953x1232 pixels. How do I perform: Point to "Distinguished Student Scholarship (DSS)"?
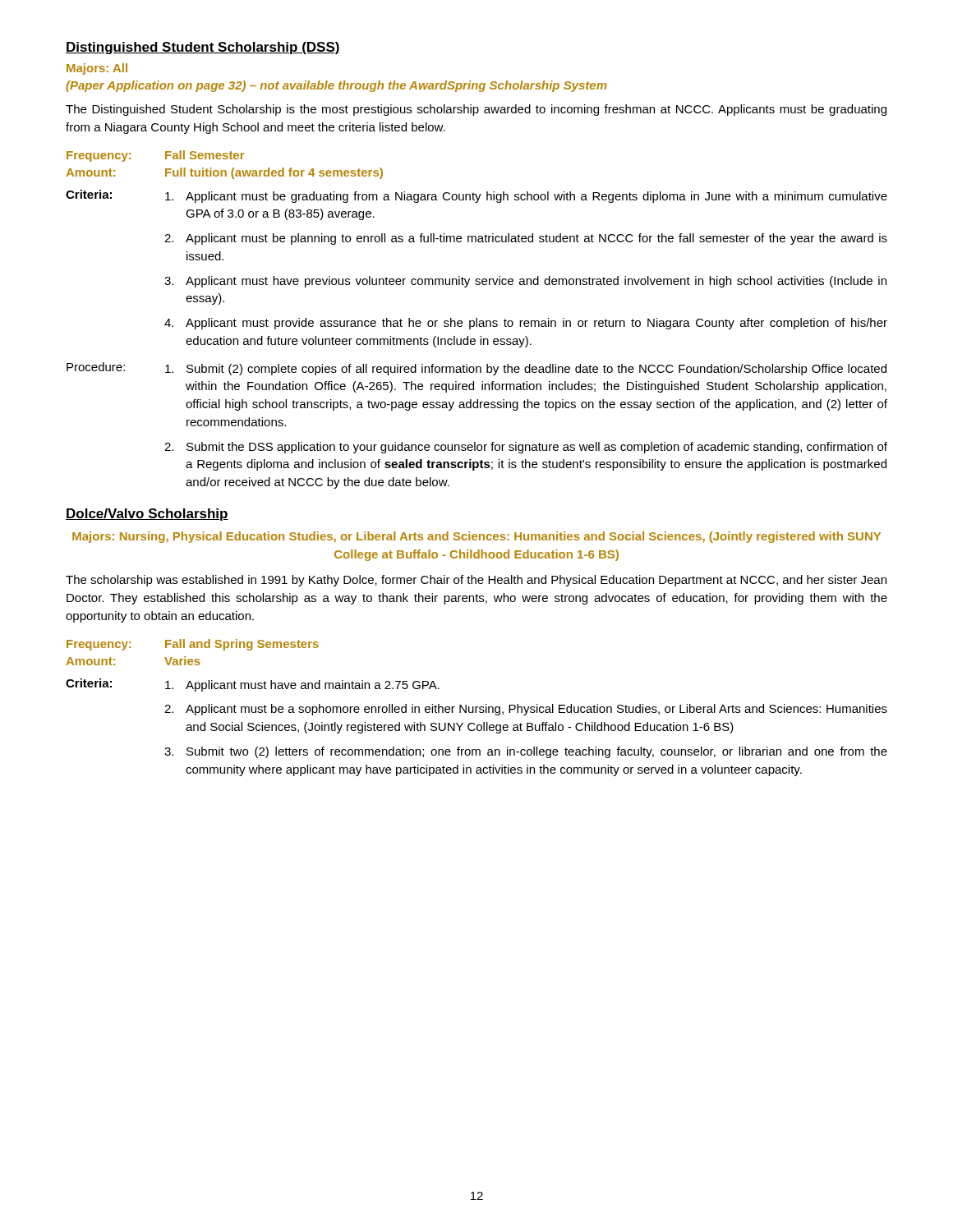(203, 47)
